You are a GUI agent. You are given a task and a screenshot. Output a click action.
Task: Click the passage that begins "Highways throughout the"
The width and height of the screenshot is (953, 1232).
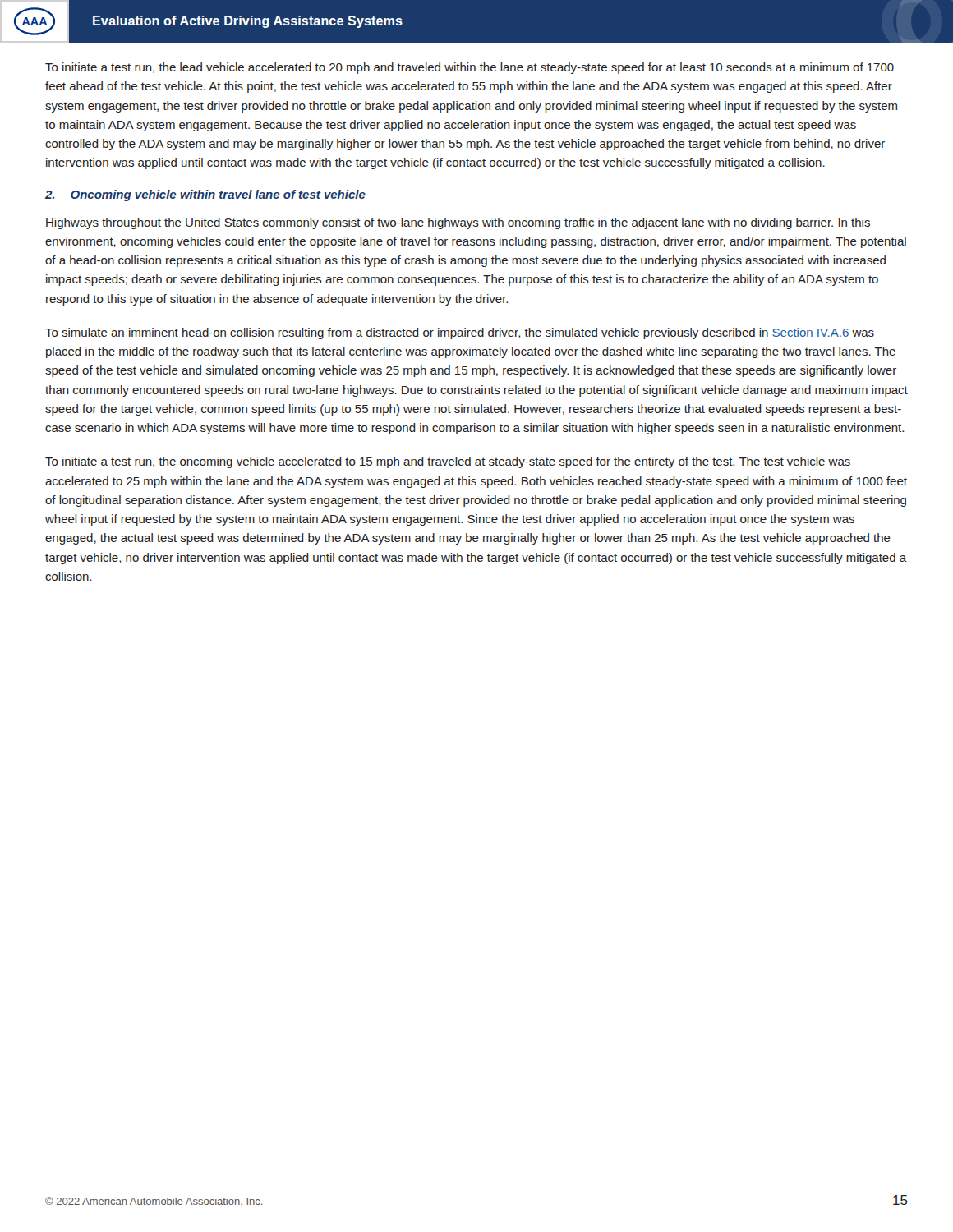476,260
